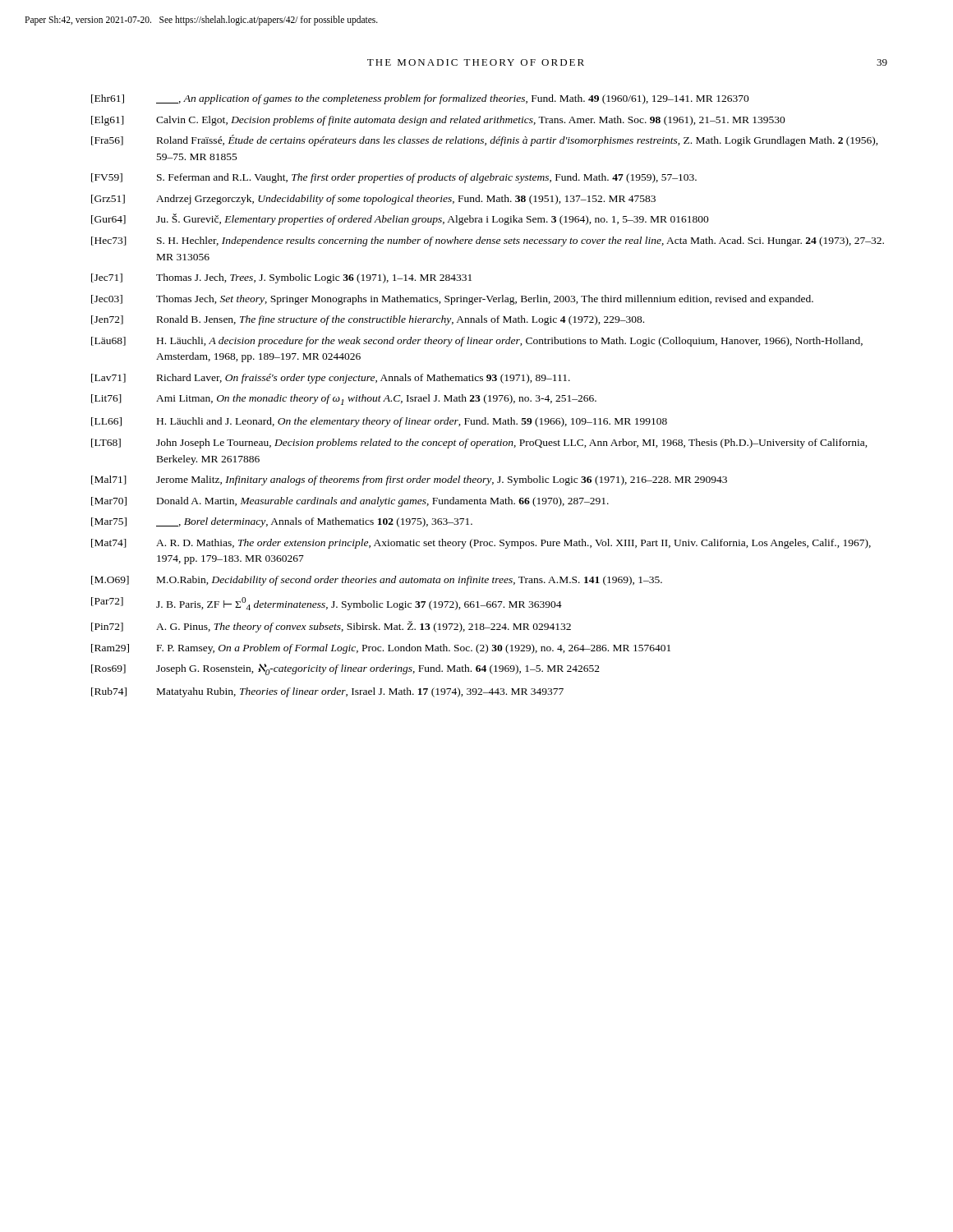Navigate to the passage starting "[Läu68] H. Läuchli,"
953x1232 pixels.
coord(489,348)
